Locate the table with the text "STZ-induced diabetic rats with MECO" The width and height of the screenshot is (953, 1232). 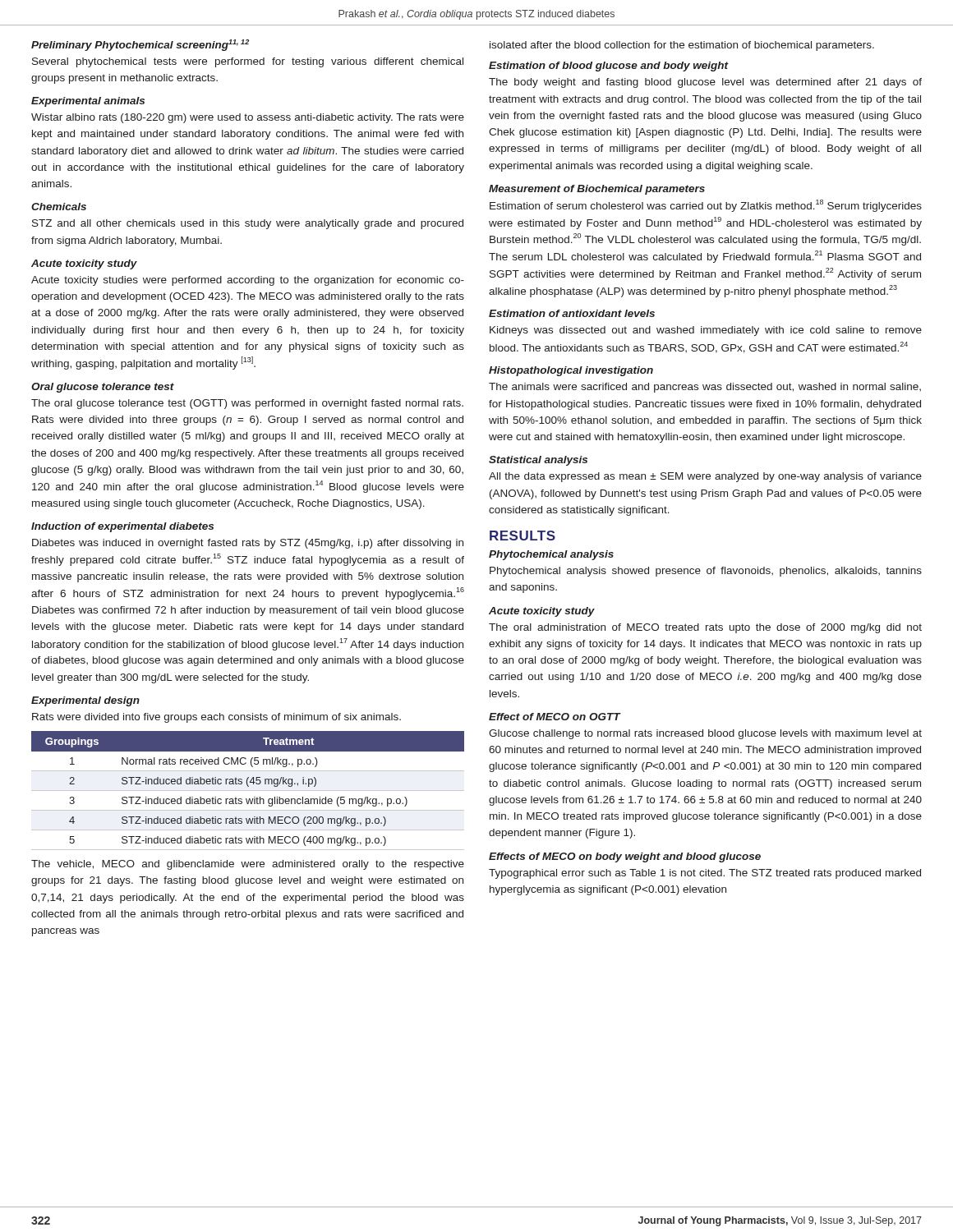[248, 791]
